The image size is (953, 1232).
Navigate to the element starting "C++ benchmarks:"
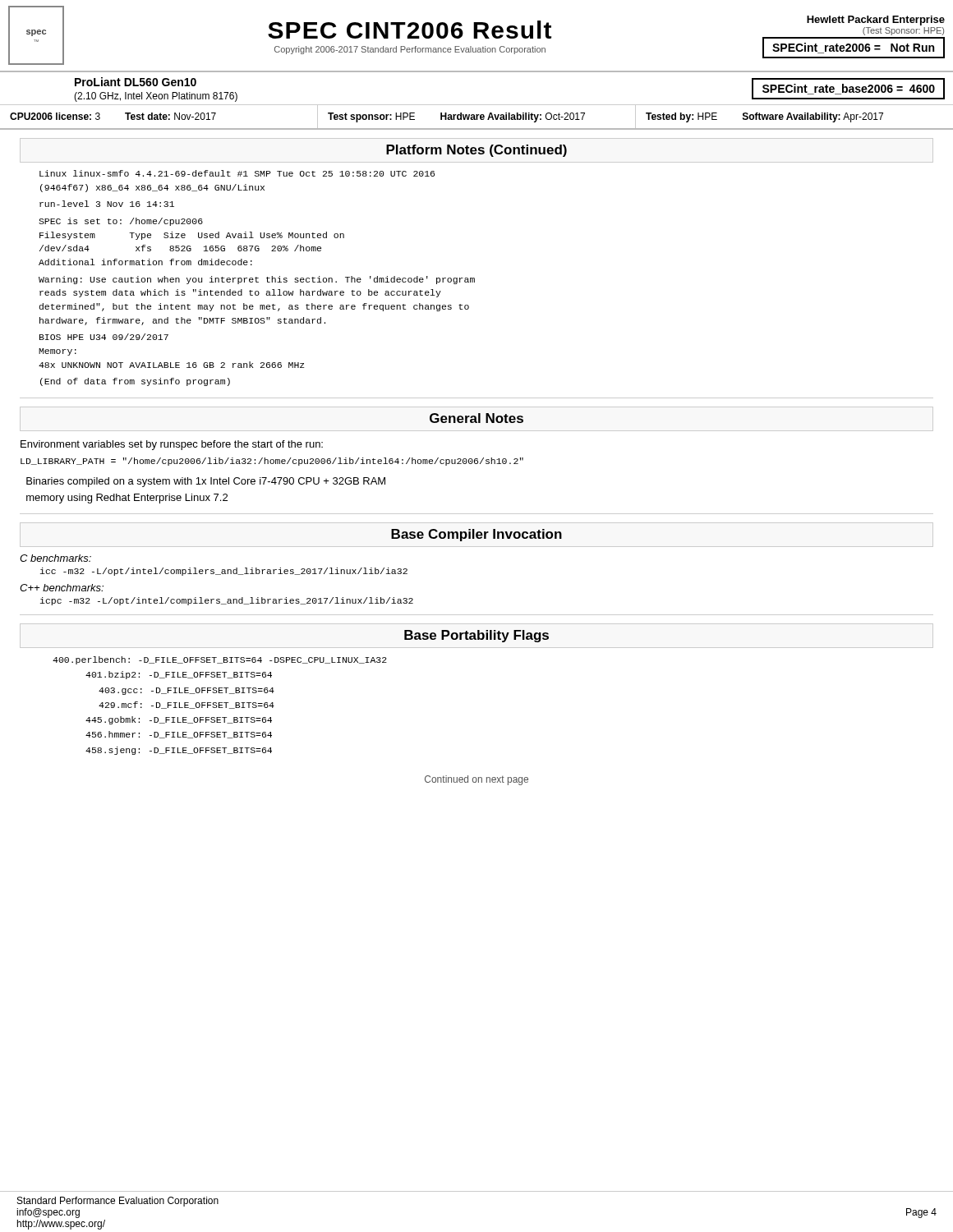tap(62, 588)
